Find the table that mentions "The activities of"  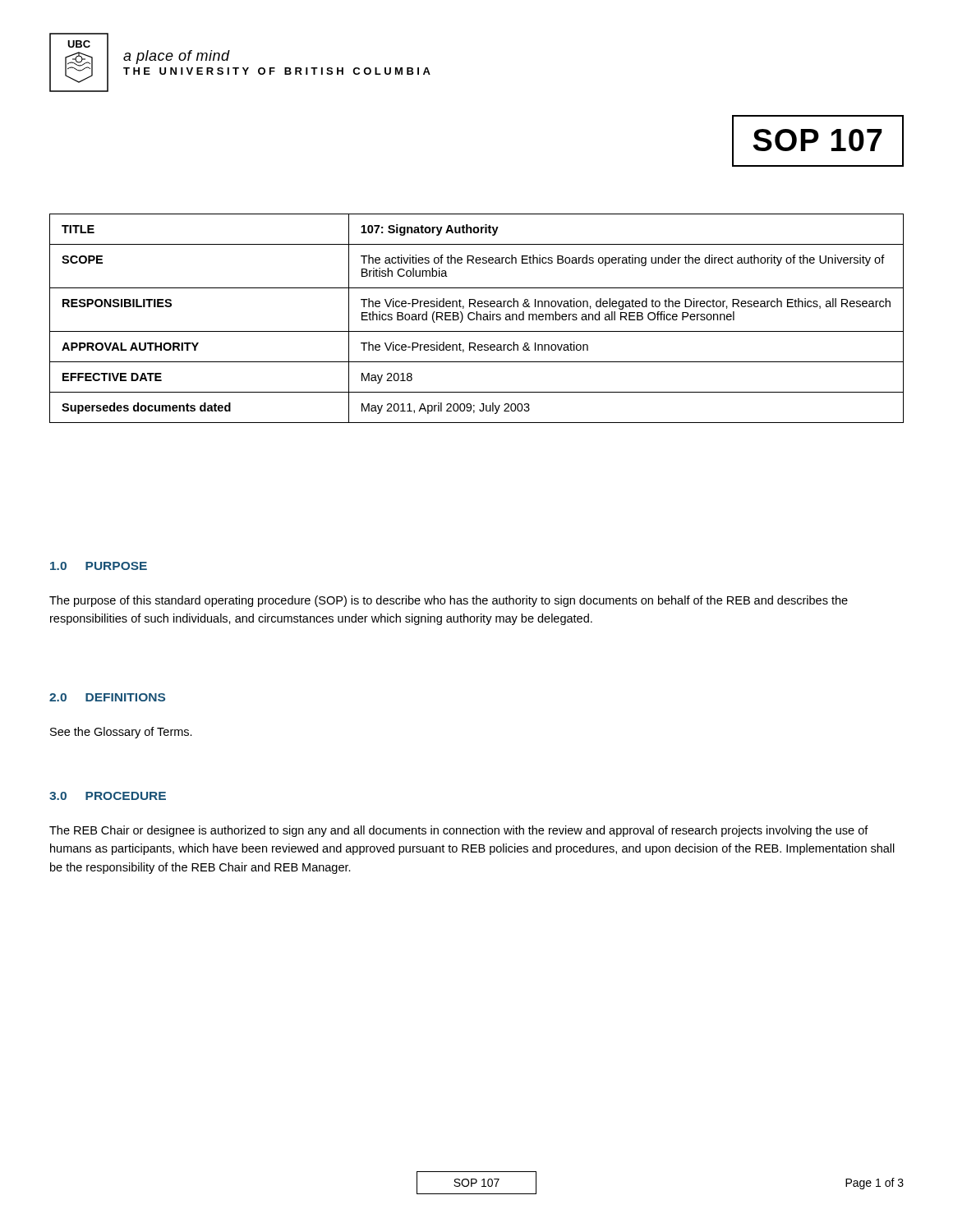tap(476, 318)
